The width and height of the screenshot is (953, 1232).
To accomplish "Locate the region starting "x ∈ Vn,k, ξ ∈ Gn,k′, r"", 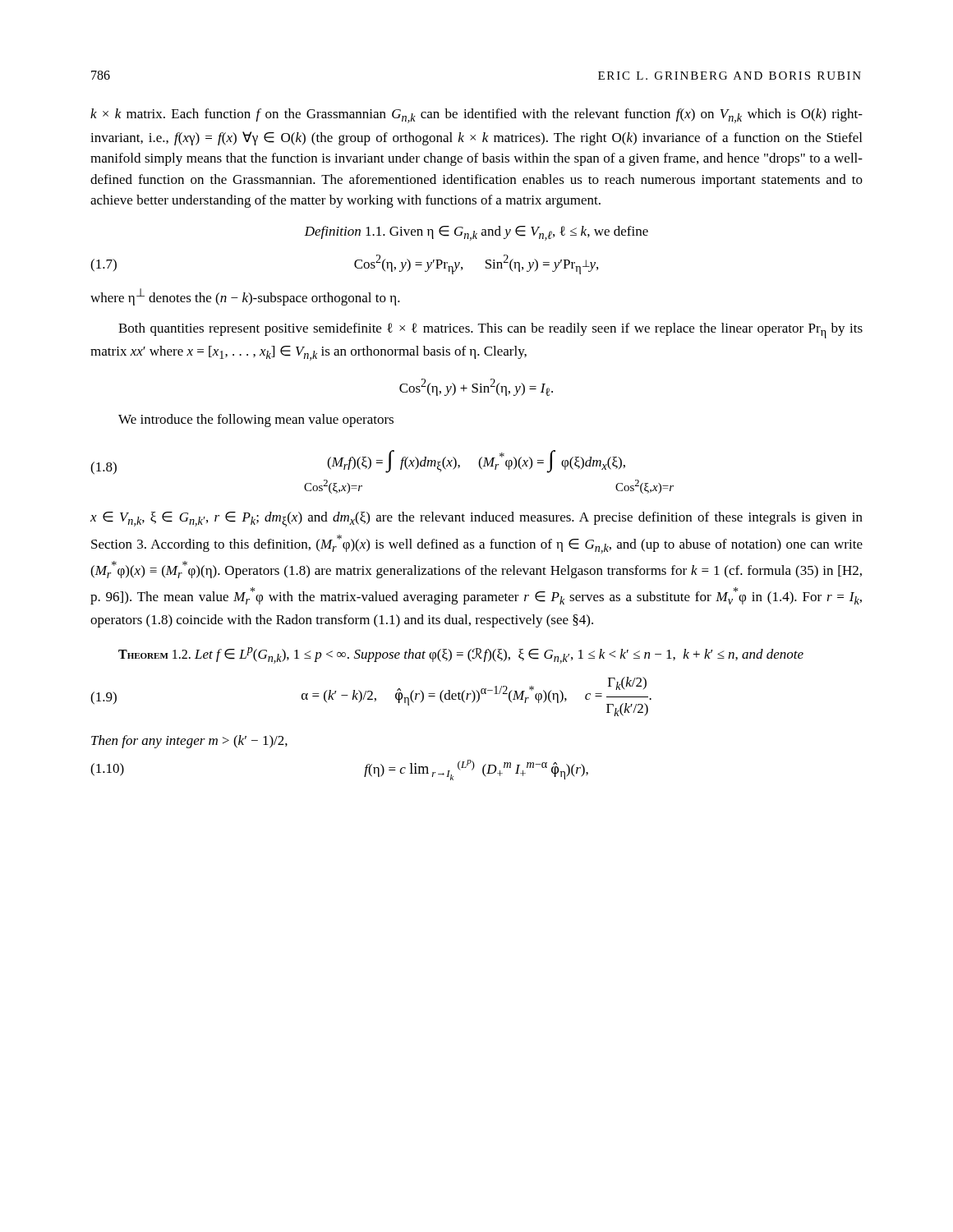I will coord(476,569).
